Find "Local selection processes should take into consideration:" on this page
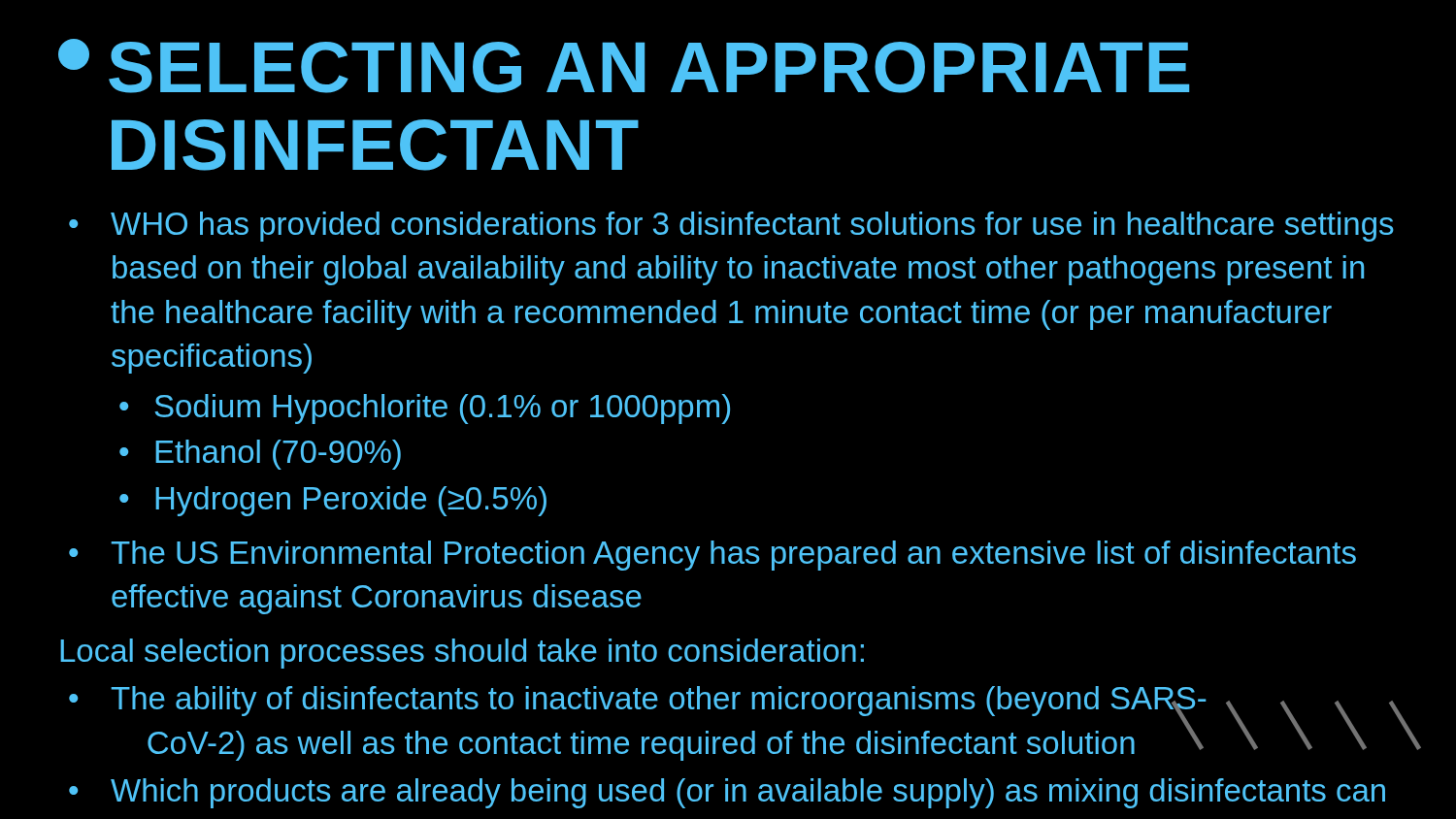 point(462,650)
